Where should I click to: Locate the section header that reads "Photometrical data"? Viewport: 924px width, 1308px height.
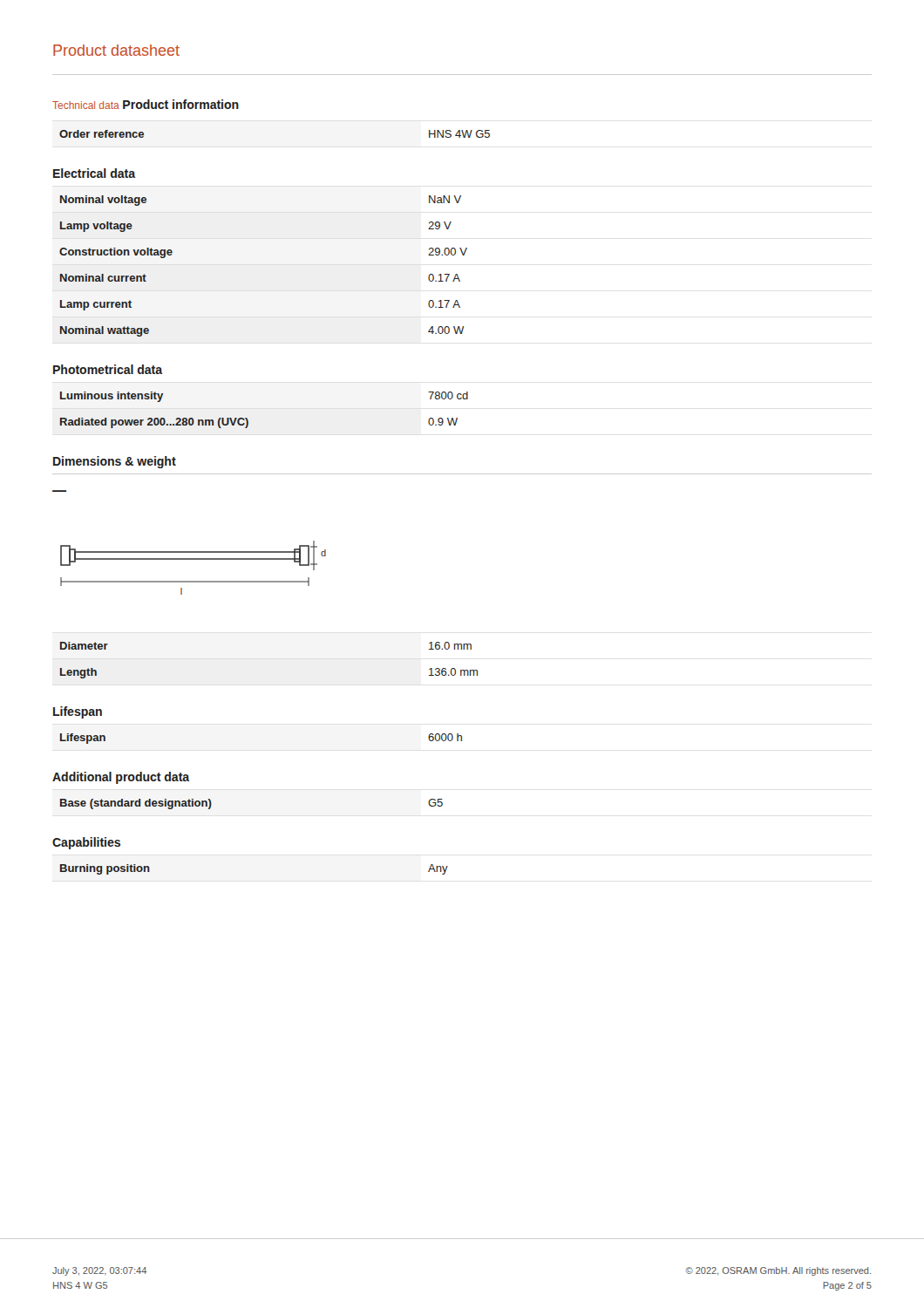(x=107, y=370)
